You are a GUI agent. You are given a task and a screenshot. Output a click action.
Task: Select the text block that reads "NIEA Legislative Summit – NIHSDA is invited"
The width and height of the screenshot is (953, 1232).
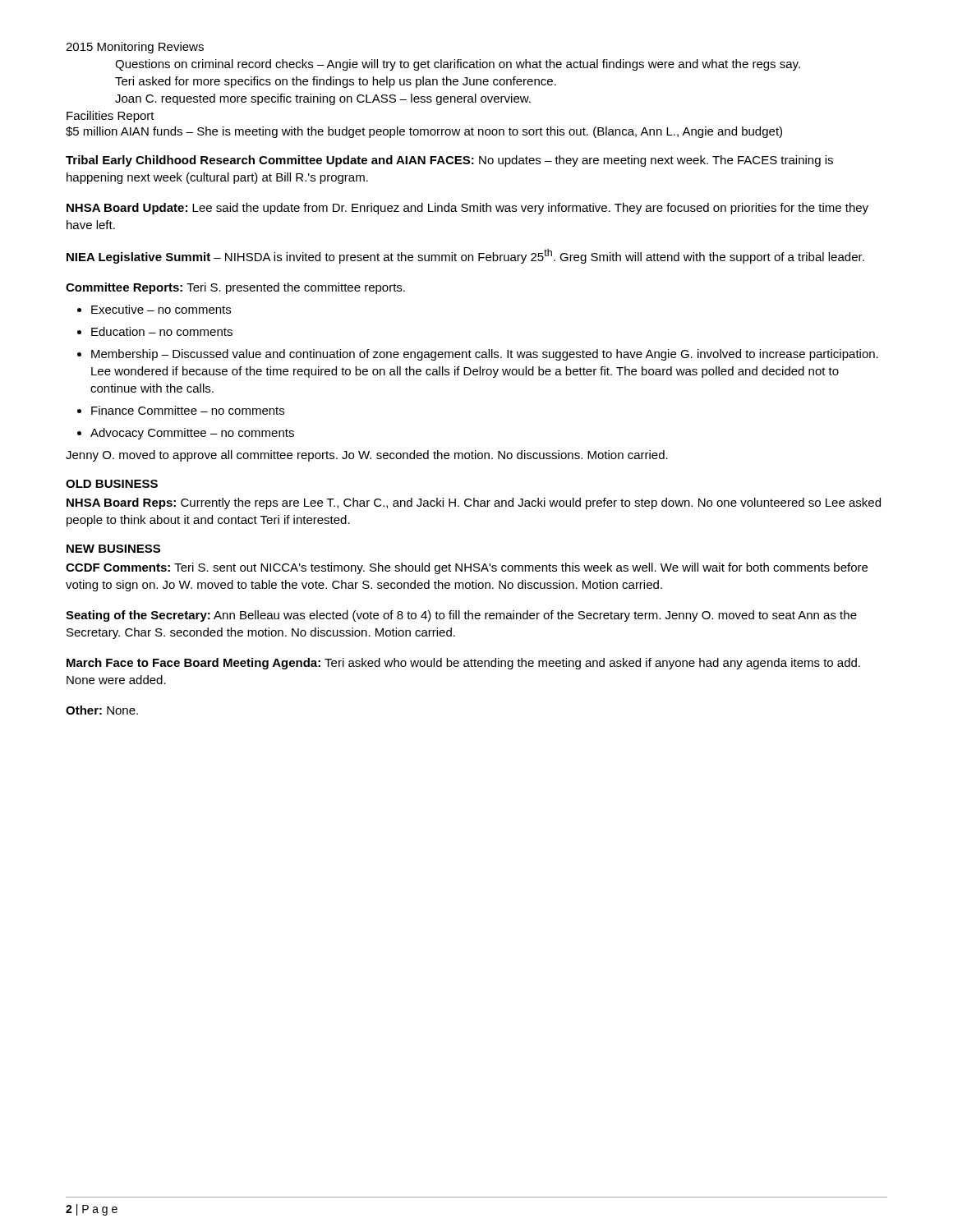coord(465,255)
